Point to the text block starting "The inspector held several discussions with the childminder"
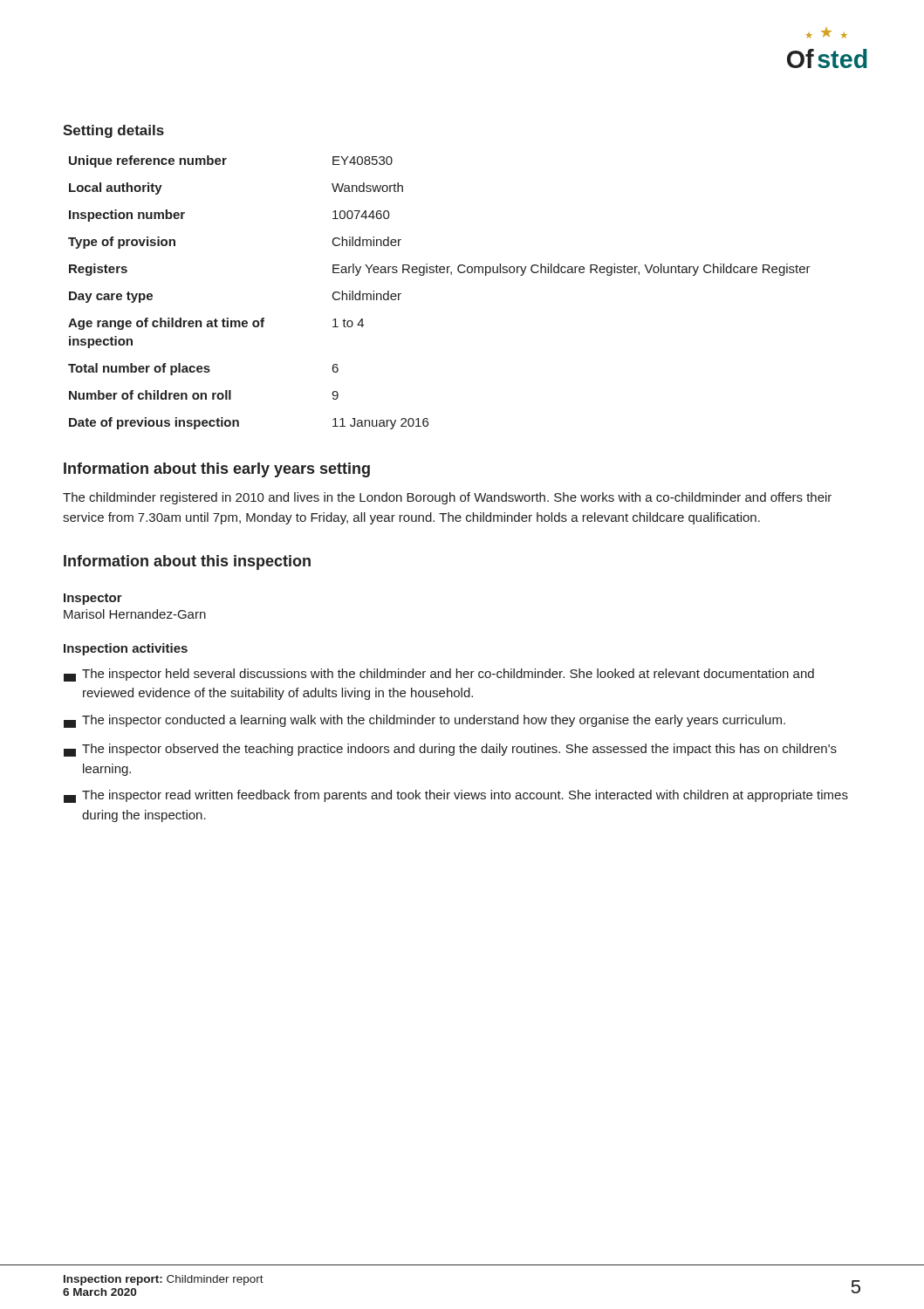Viewport: 924px width, 1309px height. (x=462, y=683)
